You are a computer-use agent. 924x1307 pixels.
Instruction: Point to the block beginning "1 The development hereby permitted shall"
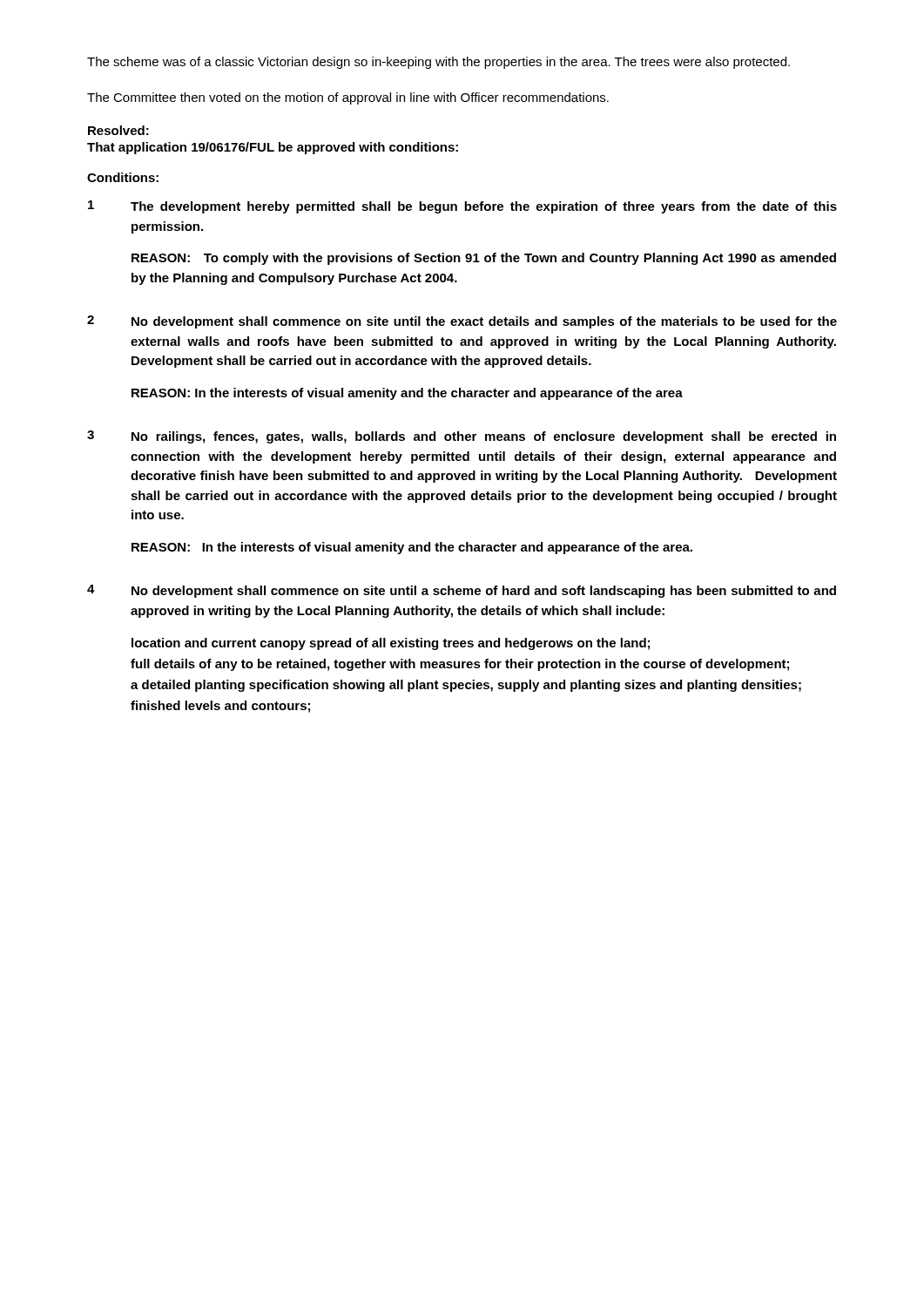(462, 248)
